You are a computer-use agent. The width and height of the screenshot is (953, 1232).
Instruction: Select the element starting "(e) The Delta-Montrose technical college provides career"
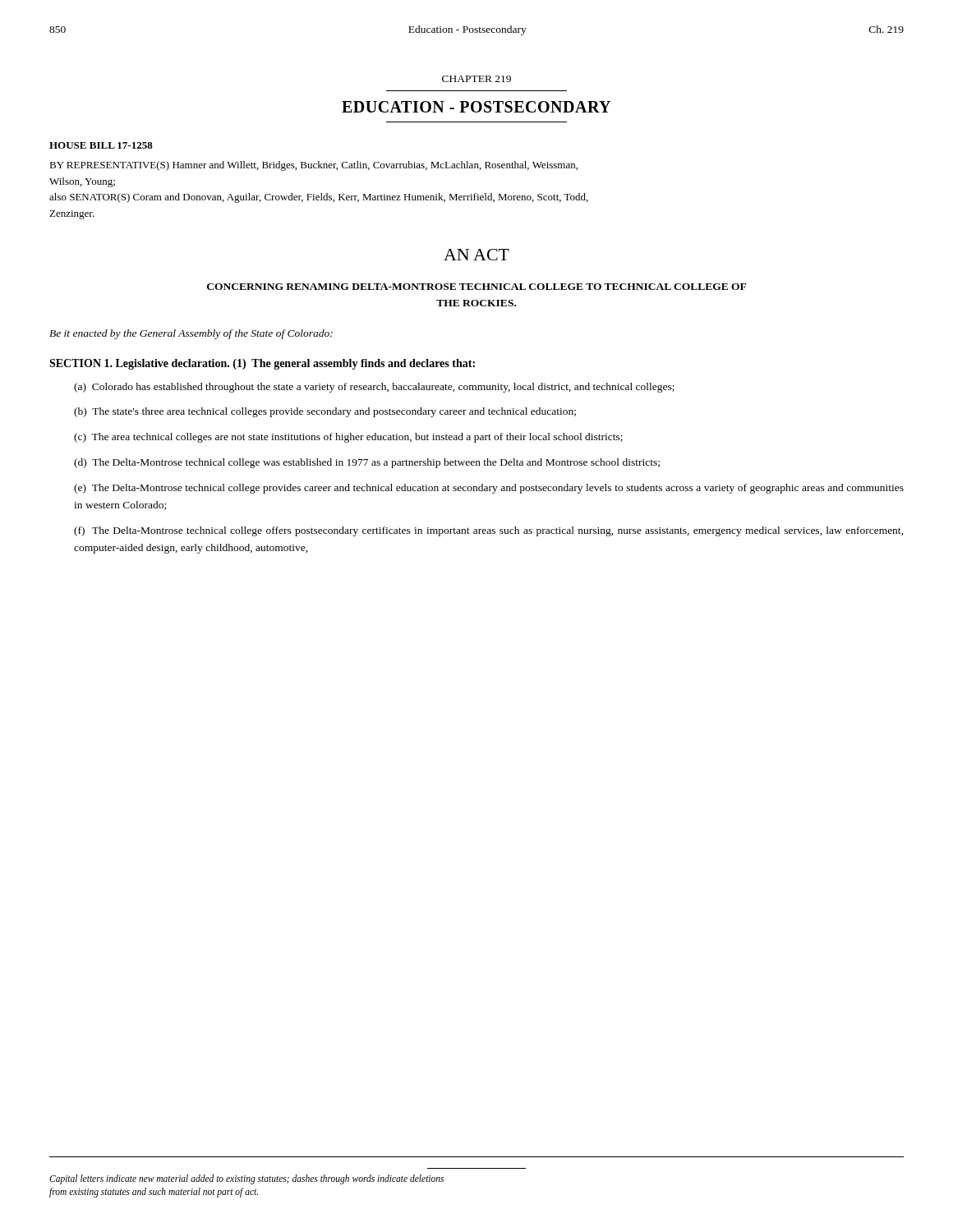tap(489, 496)
